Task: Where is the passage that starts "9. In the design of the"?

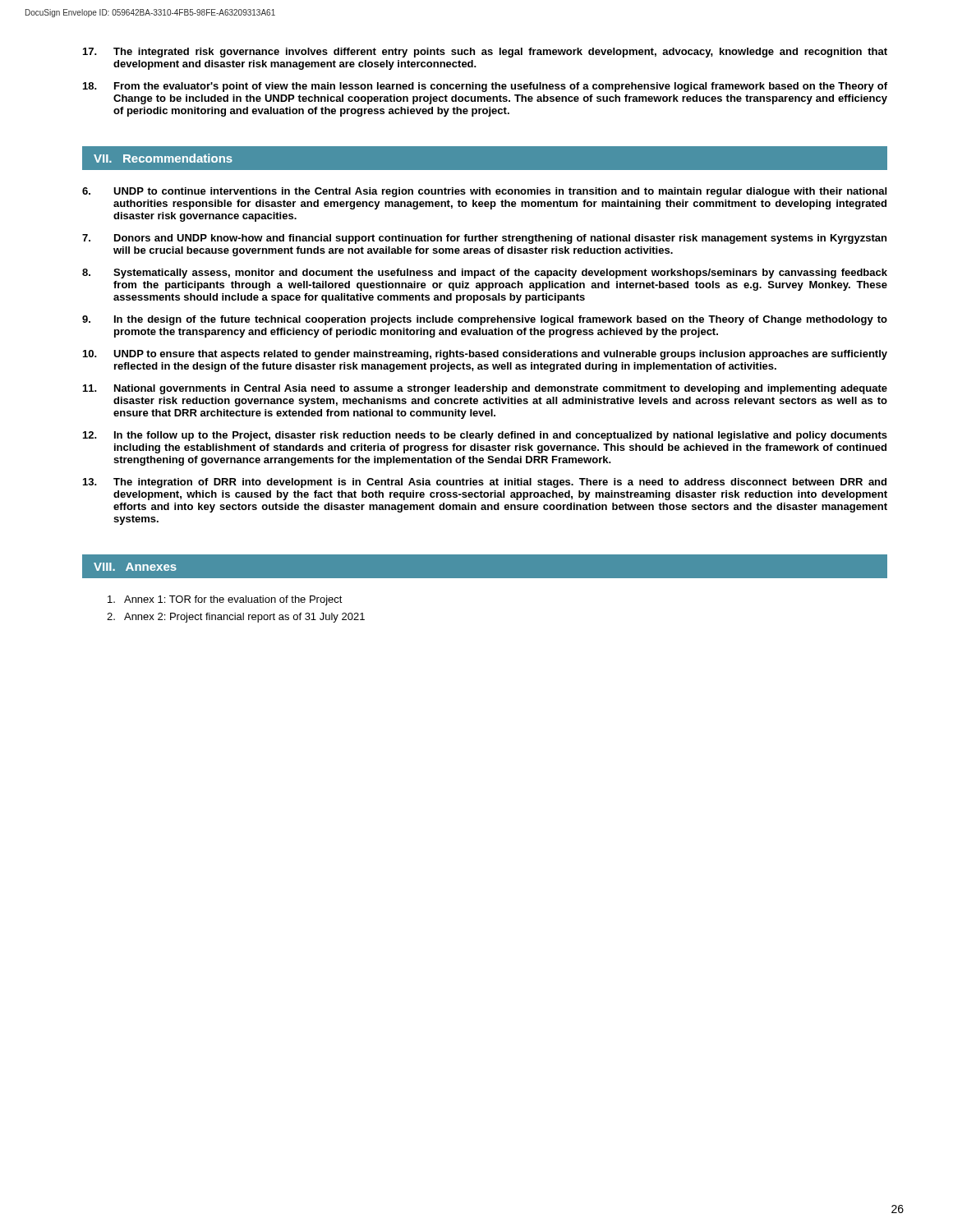Action: 485,325
